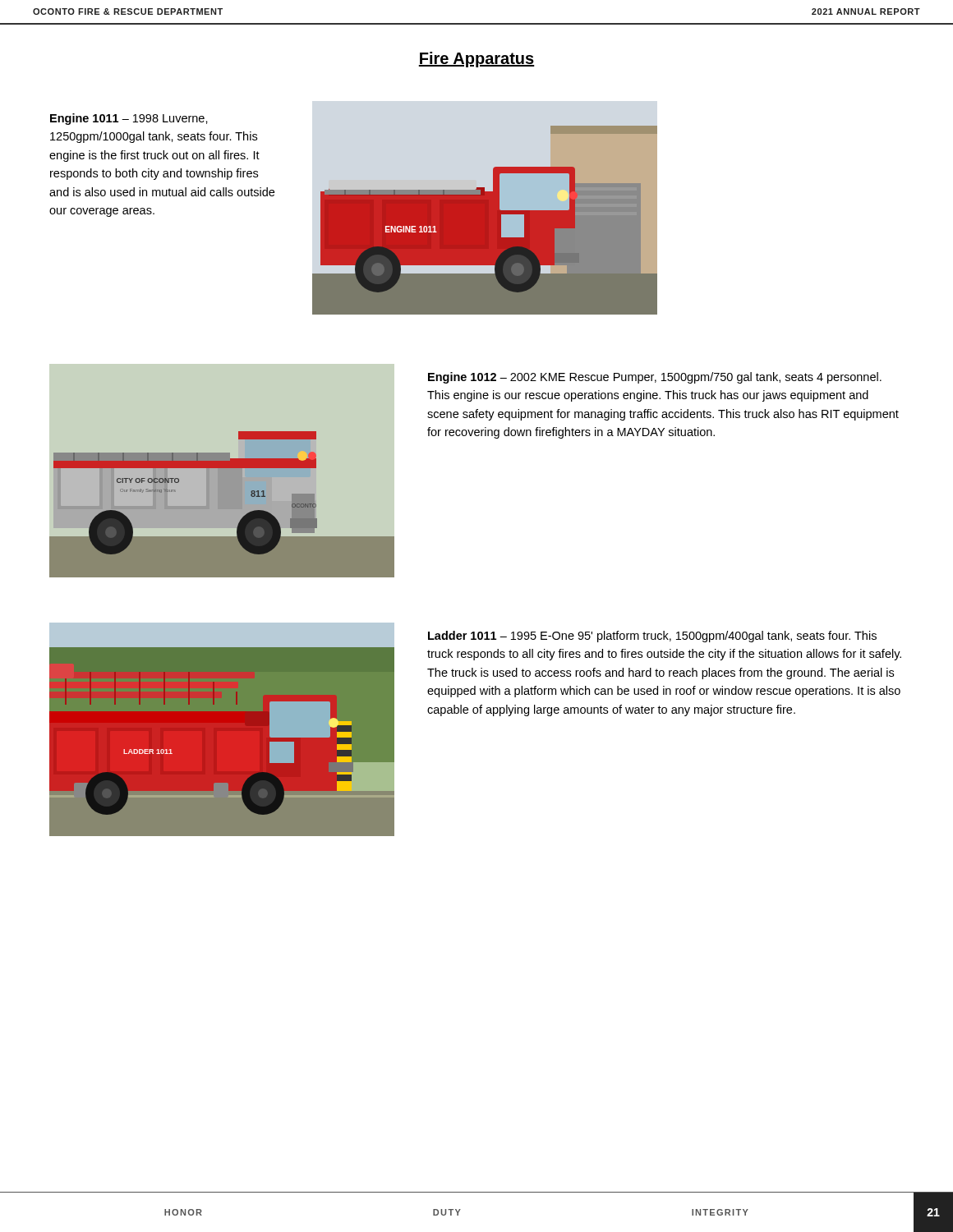953x1232 pixels.
Task: Click on the text block starting "Ladder 1011 – 1995 E-One 95' platform"
Action: click(x=665, y=673)
